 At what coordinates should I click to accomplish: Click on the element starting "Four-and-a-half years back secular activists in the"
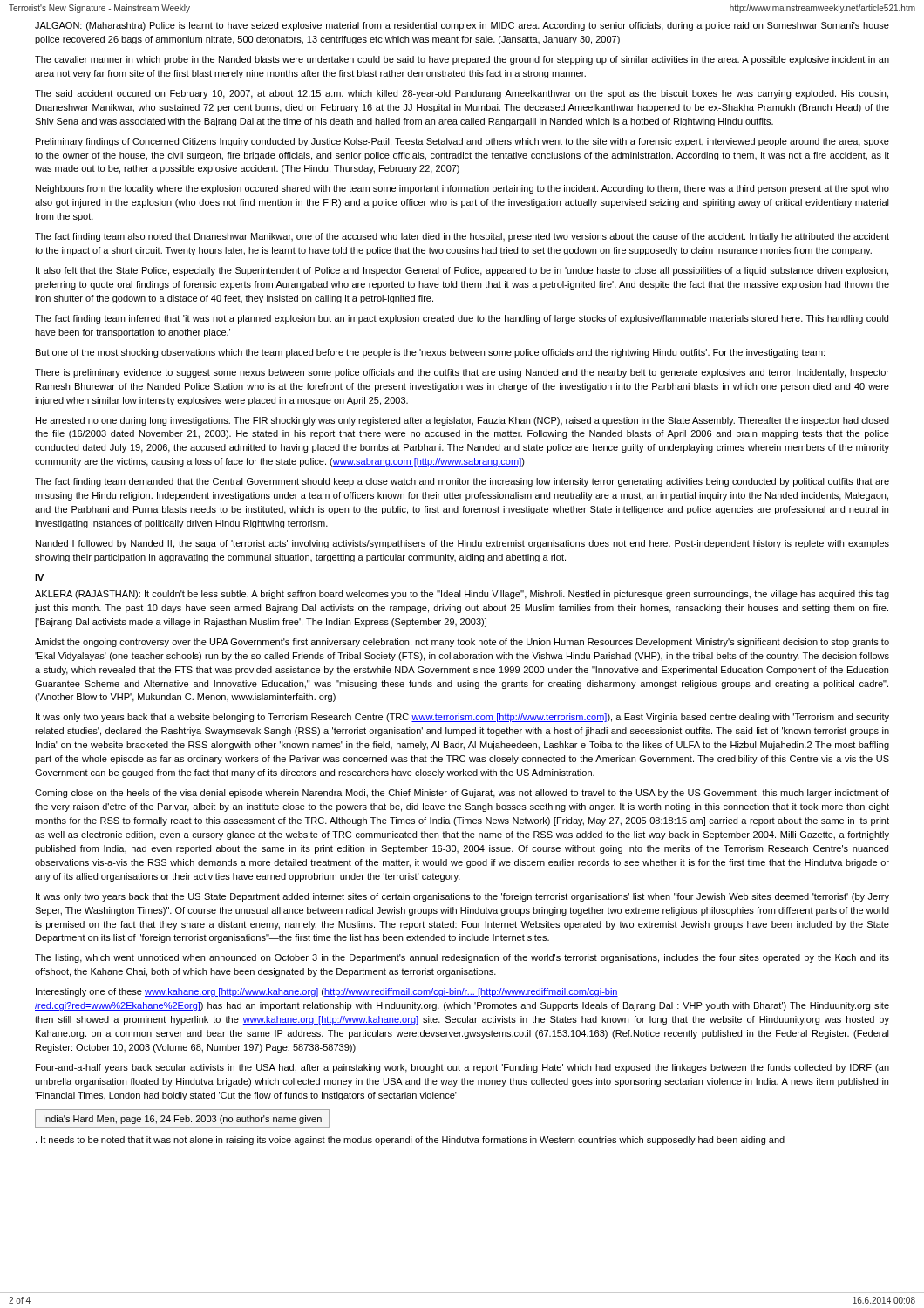pyautogui.click(x=462, y=1081)
